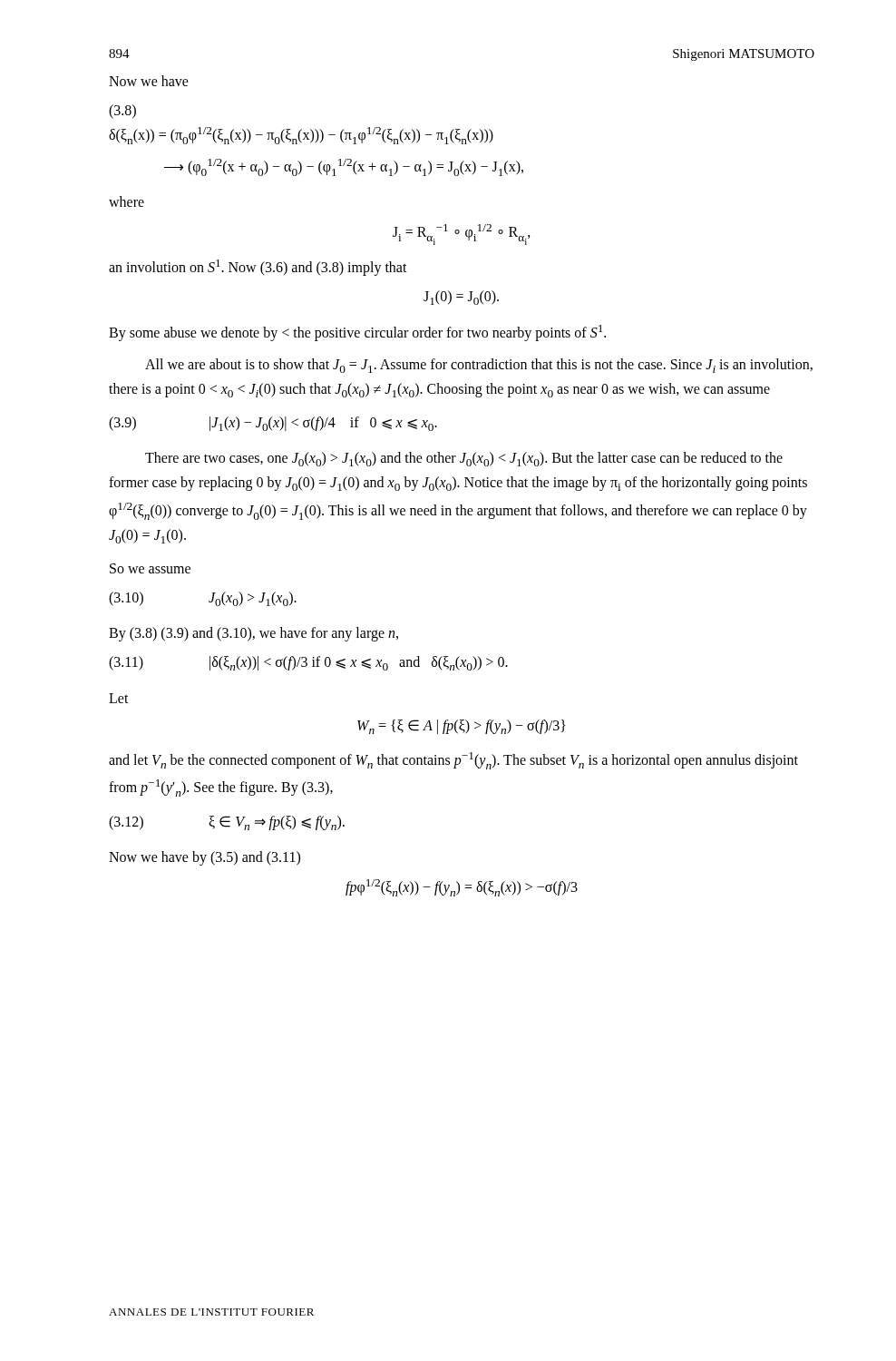Click the formula that begins "(3.9) |J1(x) − J0(x)| < σ(f)/4 if 0"

(x=273, y=423)
